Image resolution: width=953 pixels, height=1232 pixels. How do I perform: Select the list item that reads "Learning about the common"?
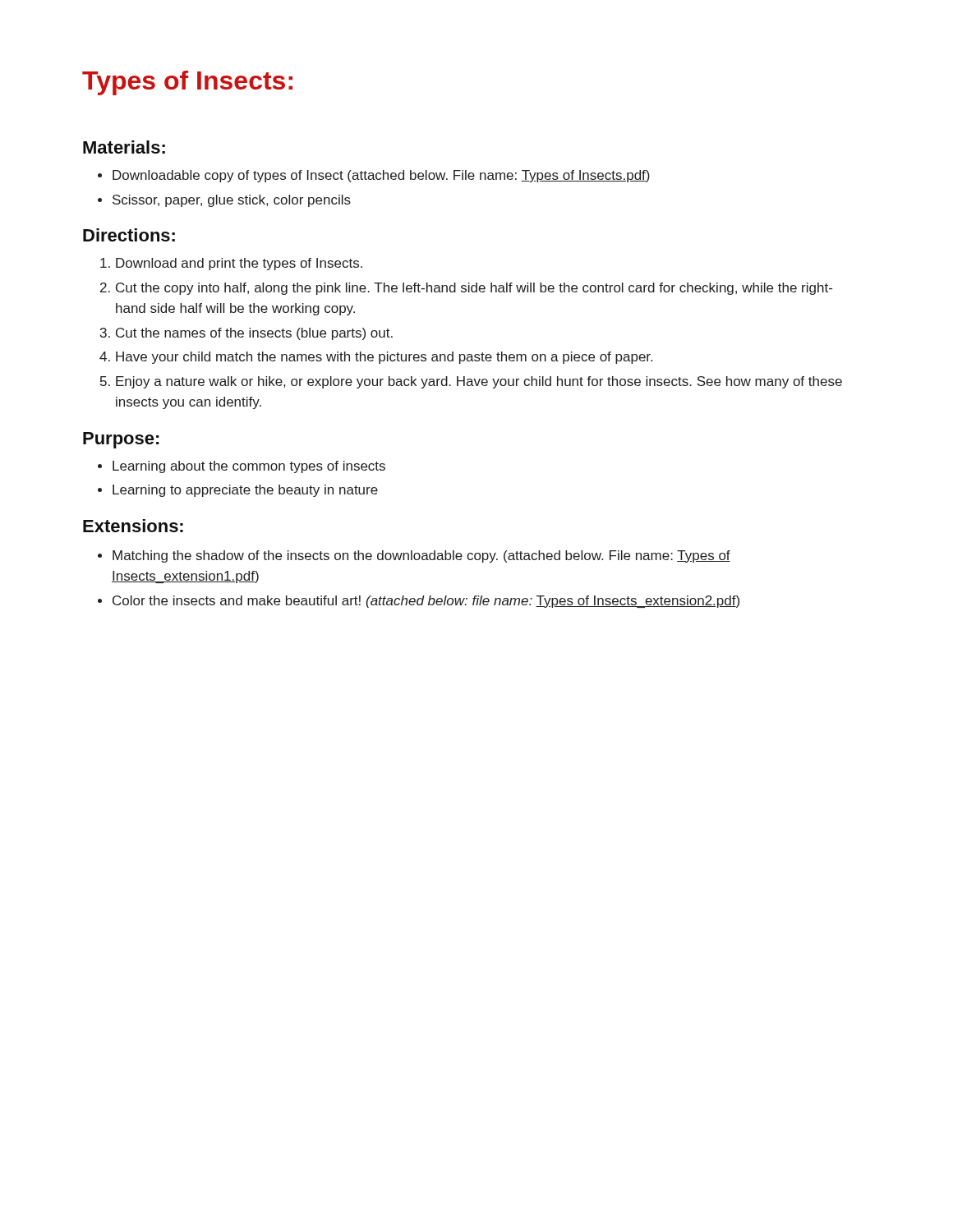[x=242, y=467]
